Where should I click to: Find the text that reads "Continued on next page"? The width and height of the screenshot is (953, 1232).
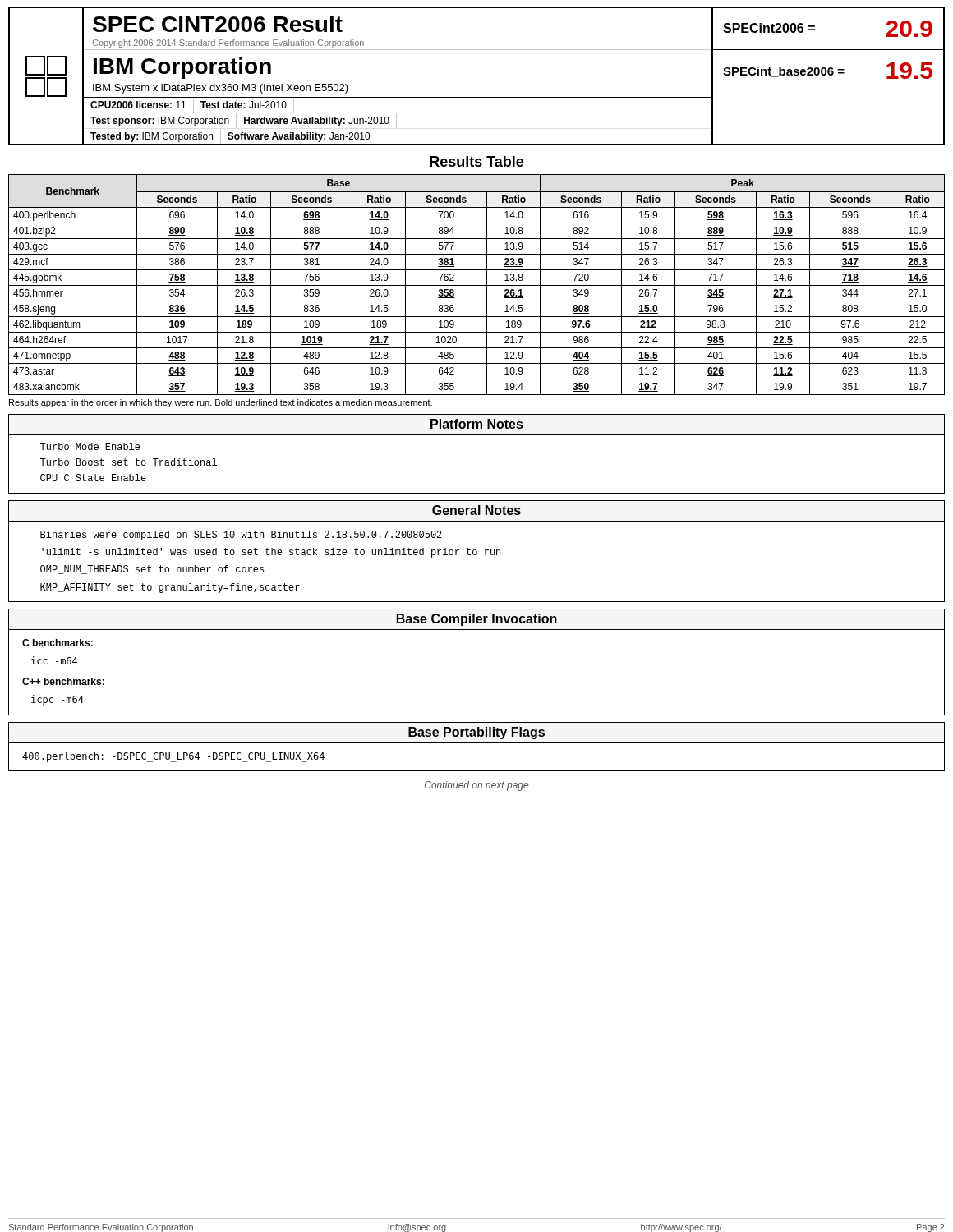click(476, 785)
